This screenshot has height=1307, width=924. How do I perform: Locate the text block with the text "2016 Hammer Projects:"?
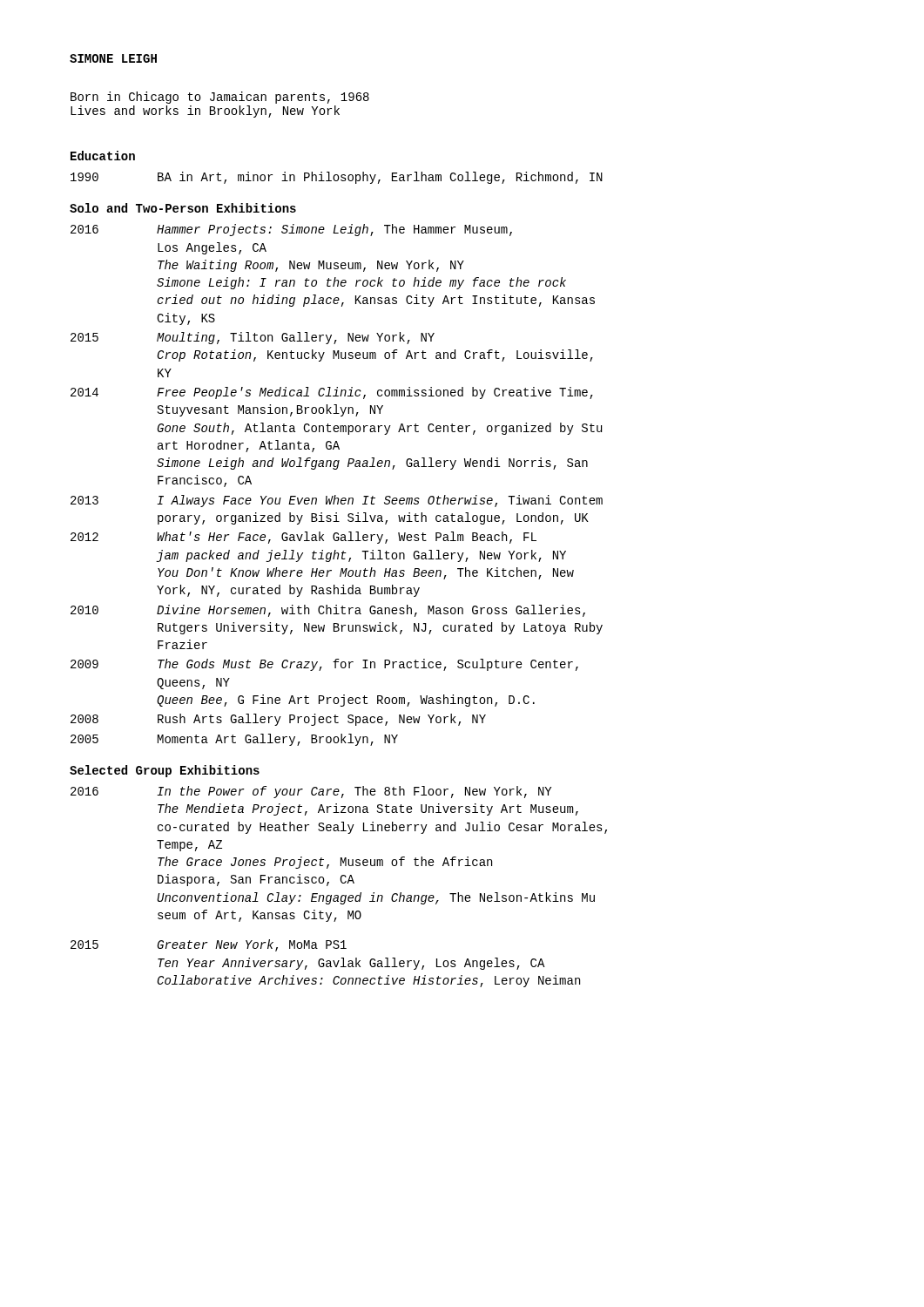pyautogui.click(x=462, y=275)
